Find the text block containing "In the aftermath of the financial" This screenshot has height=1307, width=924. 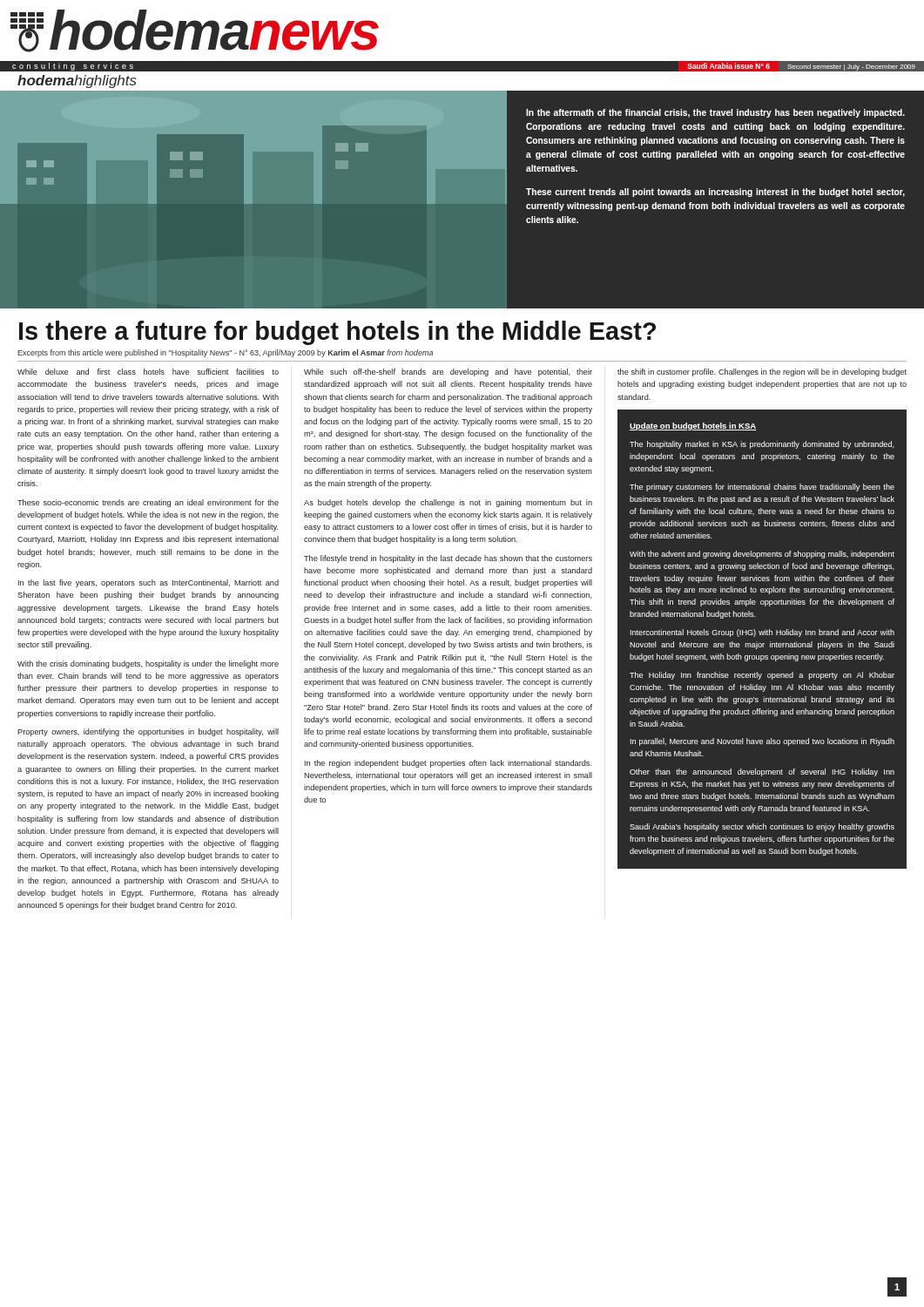[715, 167]
